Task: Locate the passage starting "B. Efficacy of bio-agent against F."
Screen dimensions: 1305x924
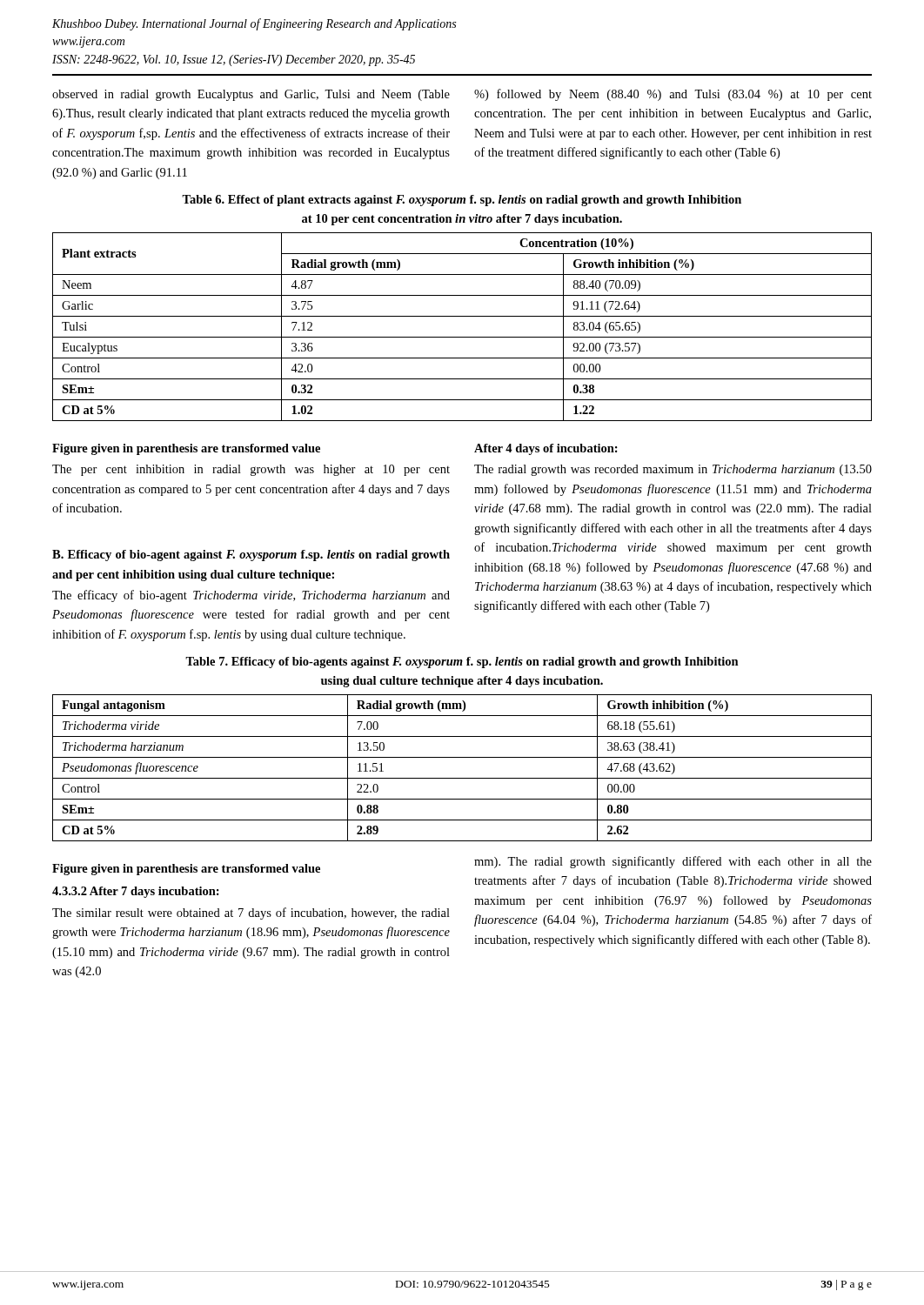Action: pos(251,564)
